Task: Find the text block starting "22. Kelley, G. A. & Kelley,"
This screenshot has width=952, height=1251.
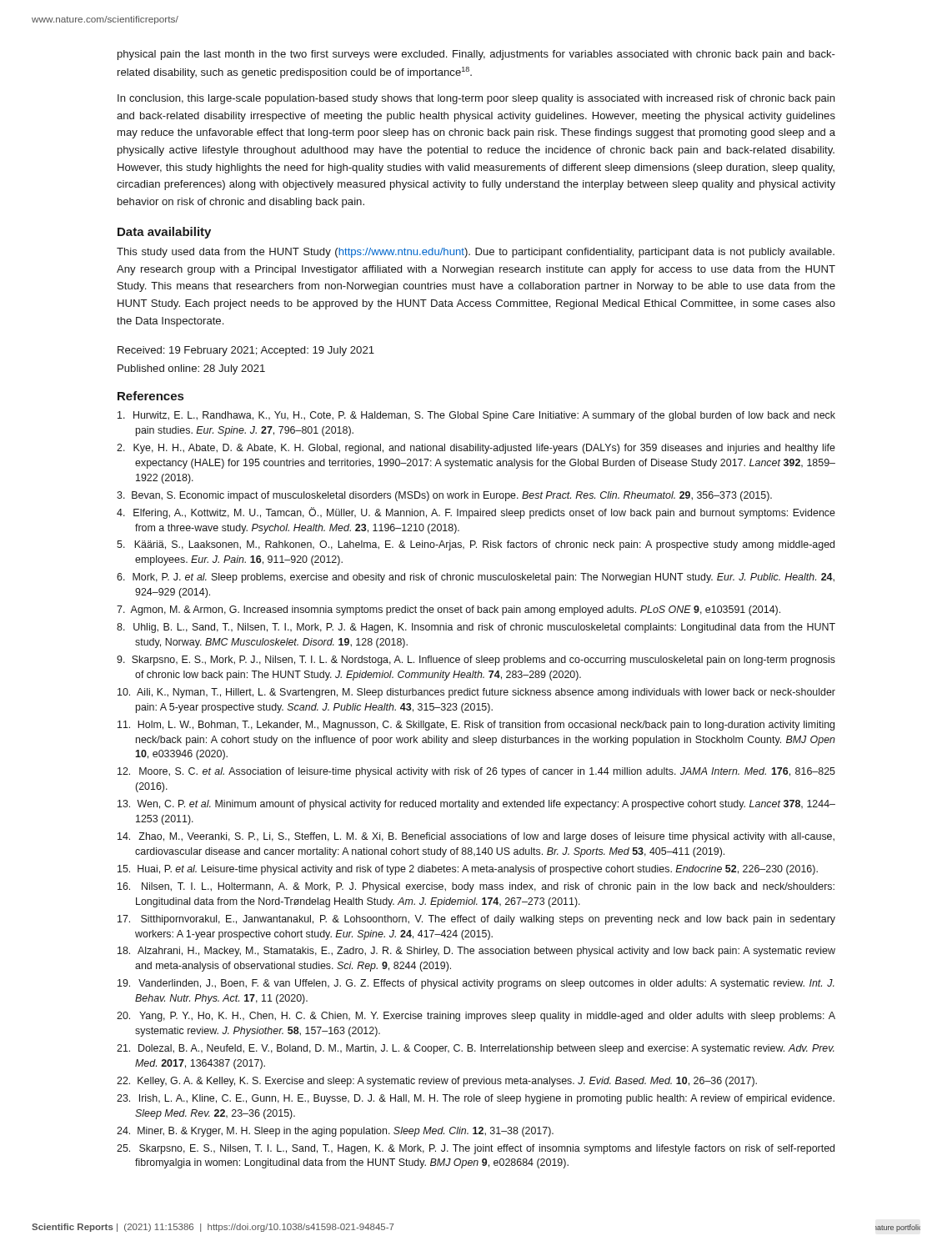Action: (437, 1081)
